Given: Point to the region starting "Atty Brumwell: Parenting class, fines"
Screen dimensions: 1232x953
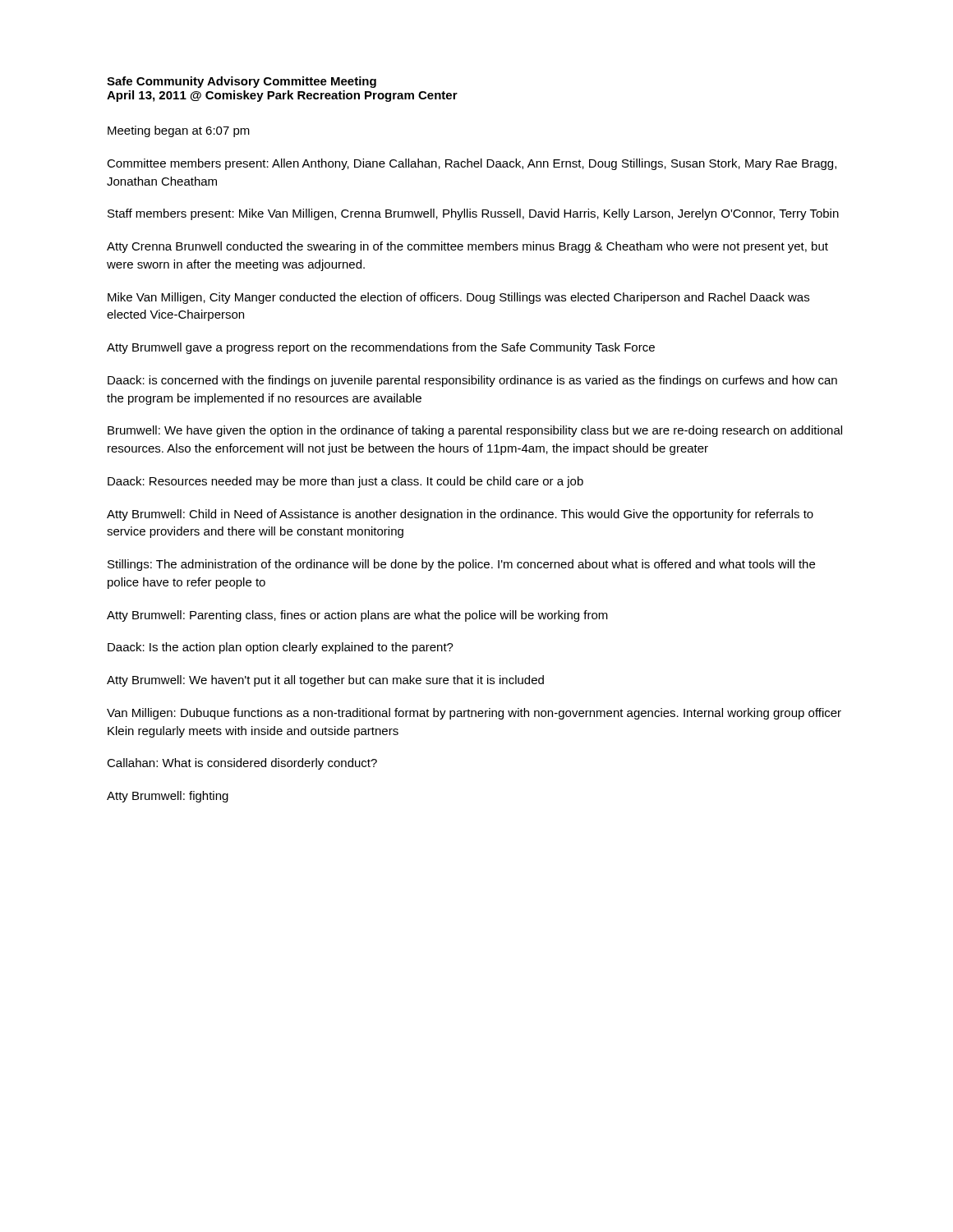Looking at the screenshot, I should click(358, 614).
